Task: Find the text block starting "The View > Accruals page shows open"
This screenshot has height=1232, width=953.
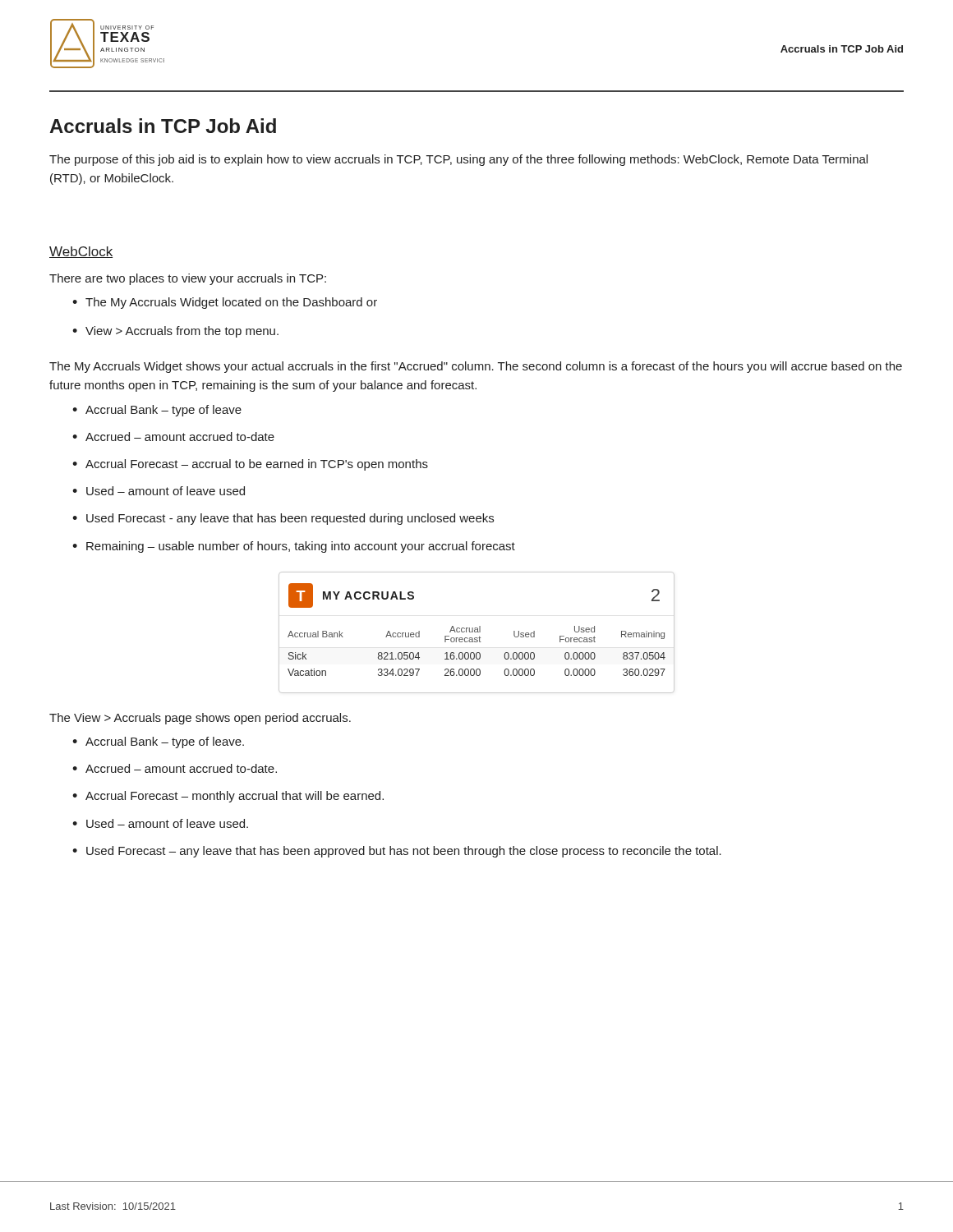Action: tap(200, 717)
